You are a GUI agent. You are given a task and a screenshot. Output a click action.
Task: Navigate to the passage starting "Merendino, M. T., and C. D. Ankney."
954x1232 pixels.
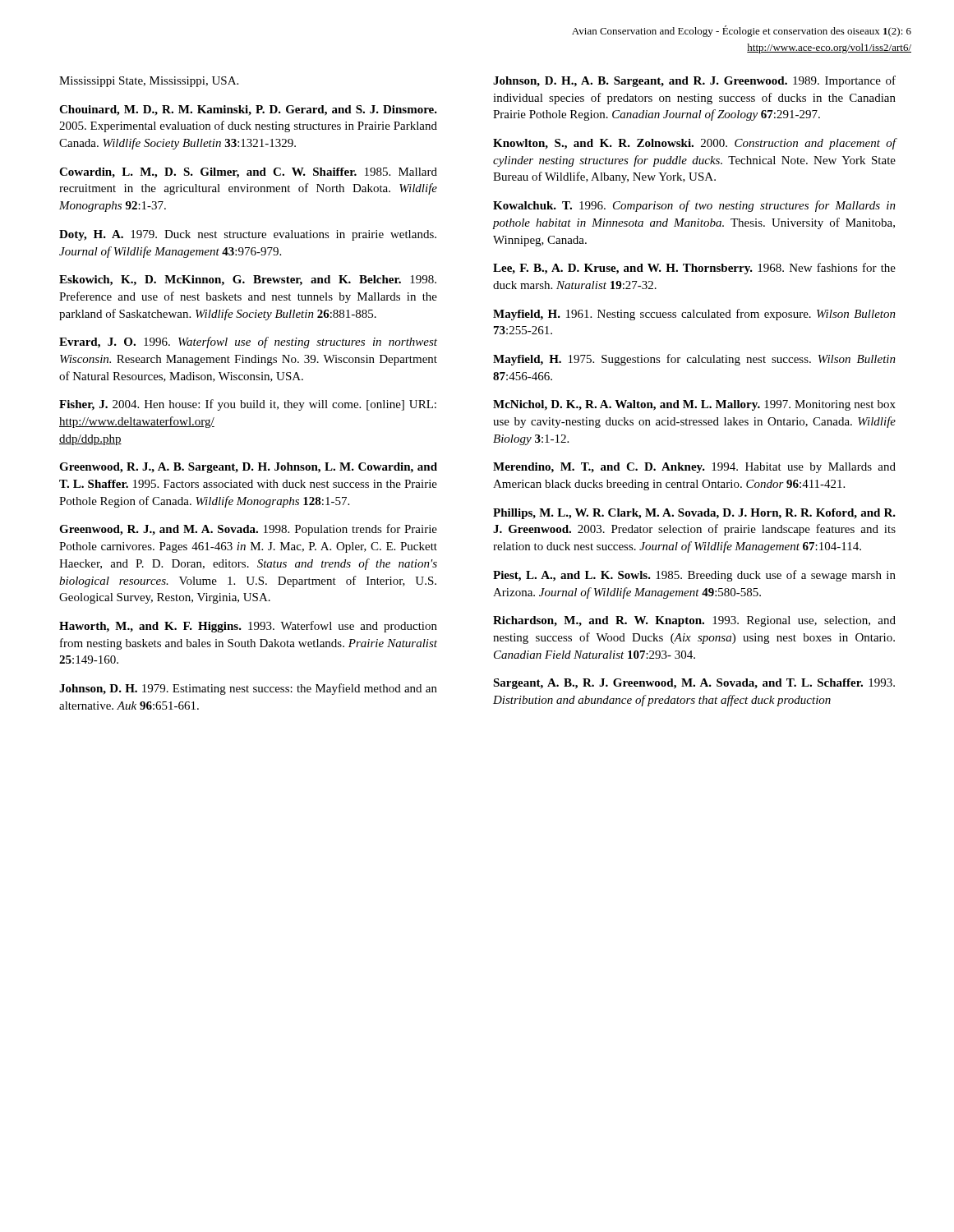(694, 475)
